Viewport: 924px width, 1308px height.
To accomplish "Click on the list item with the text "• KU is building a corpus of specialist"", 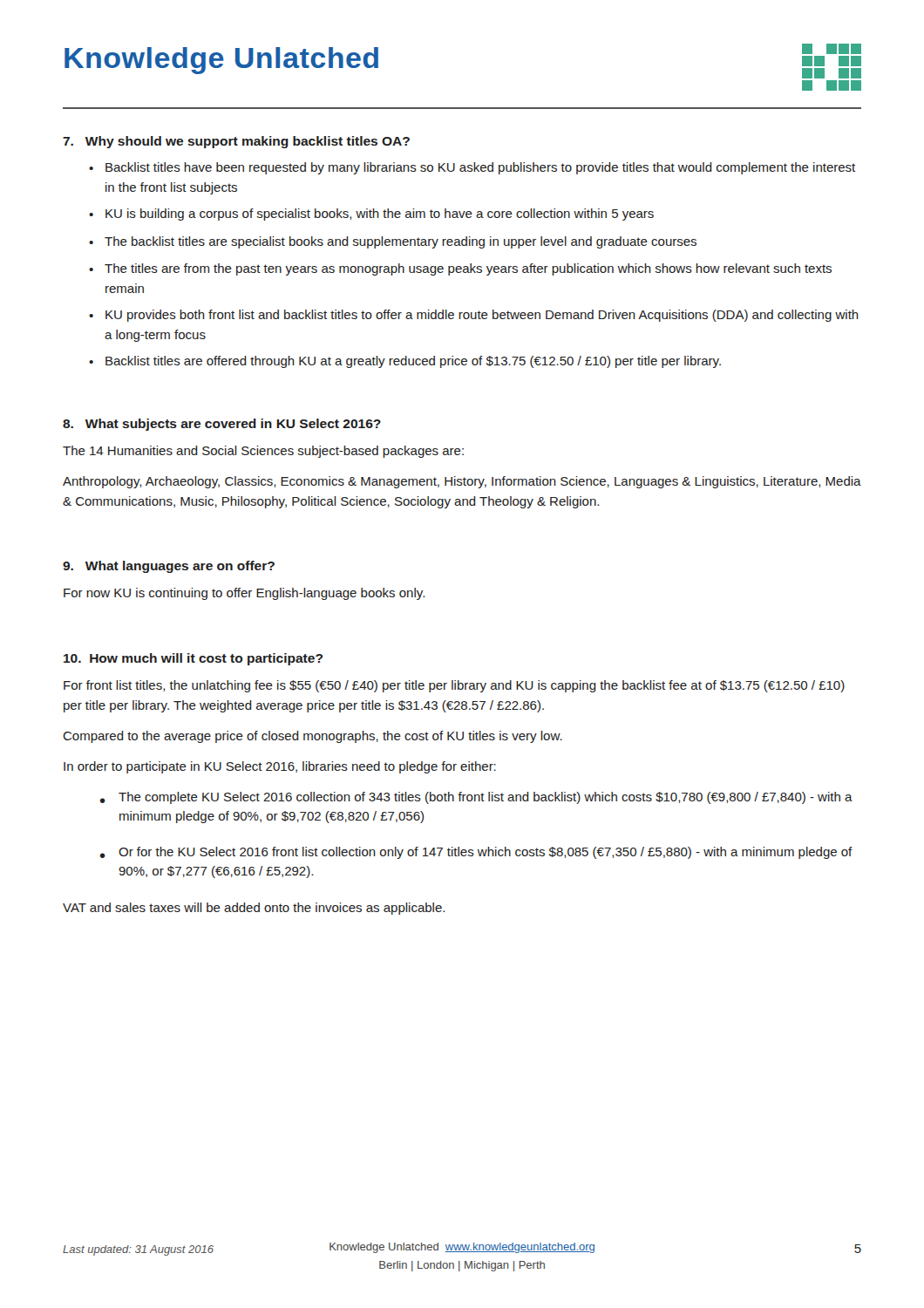I will pyautogui.click(x=475, y=214).
